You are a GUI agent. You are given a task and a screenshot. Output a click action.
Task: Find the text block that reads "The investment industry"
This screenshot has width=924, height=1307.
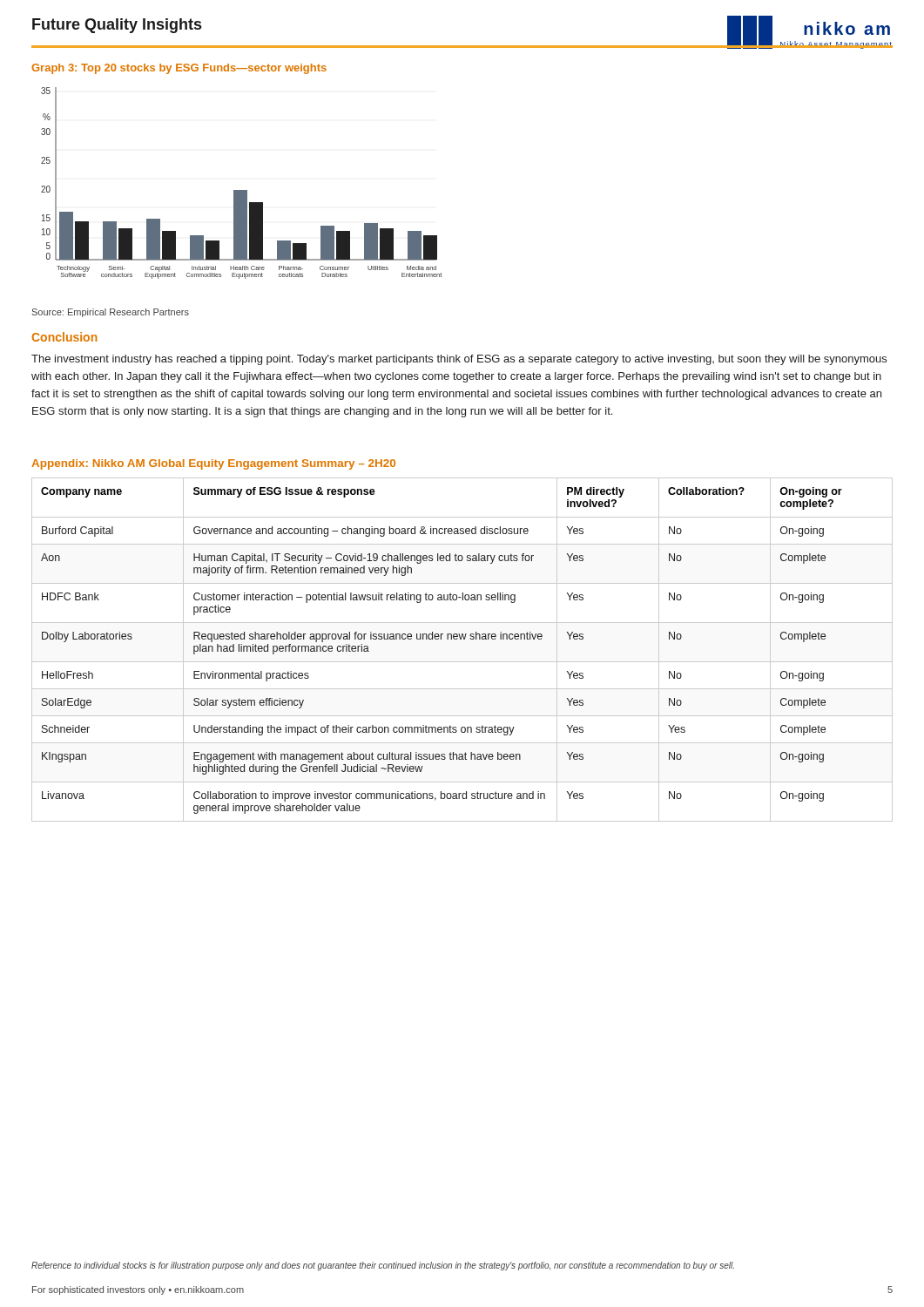coord(462,385)
